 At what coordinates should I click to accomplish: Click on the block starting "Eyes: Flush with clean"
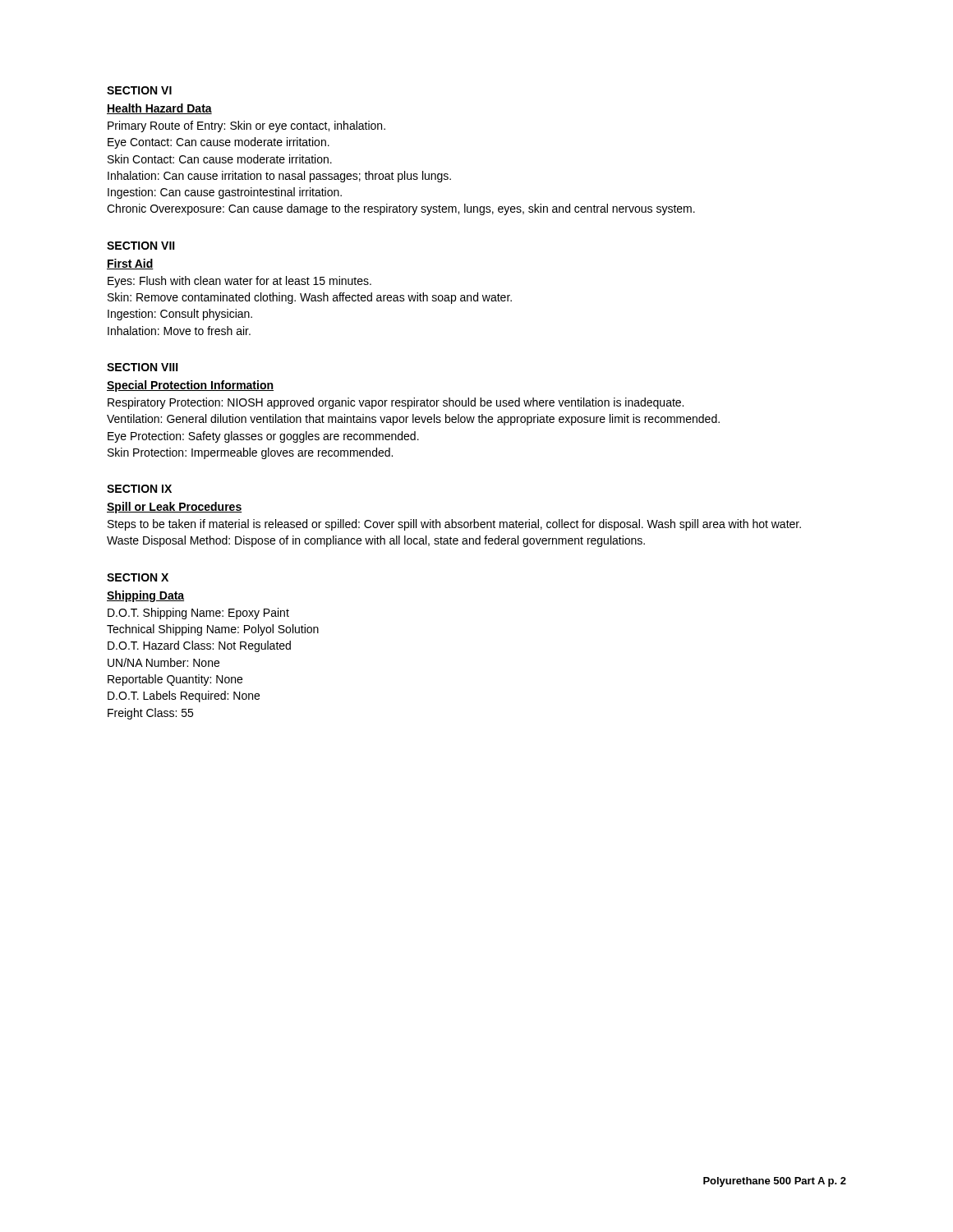[310, 306]
